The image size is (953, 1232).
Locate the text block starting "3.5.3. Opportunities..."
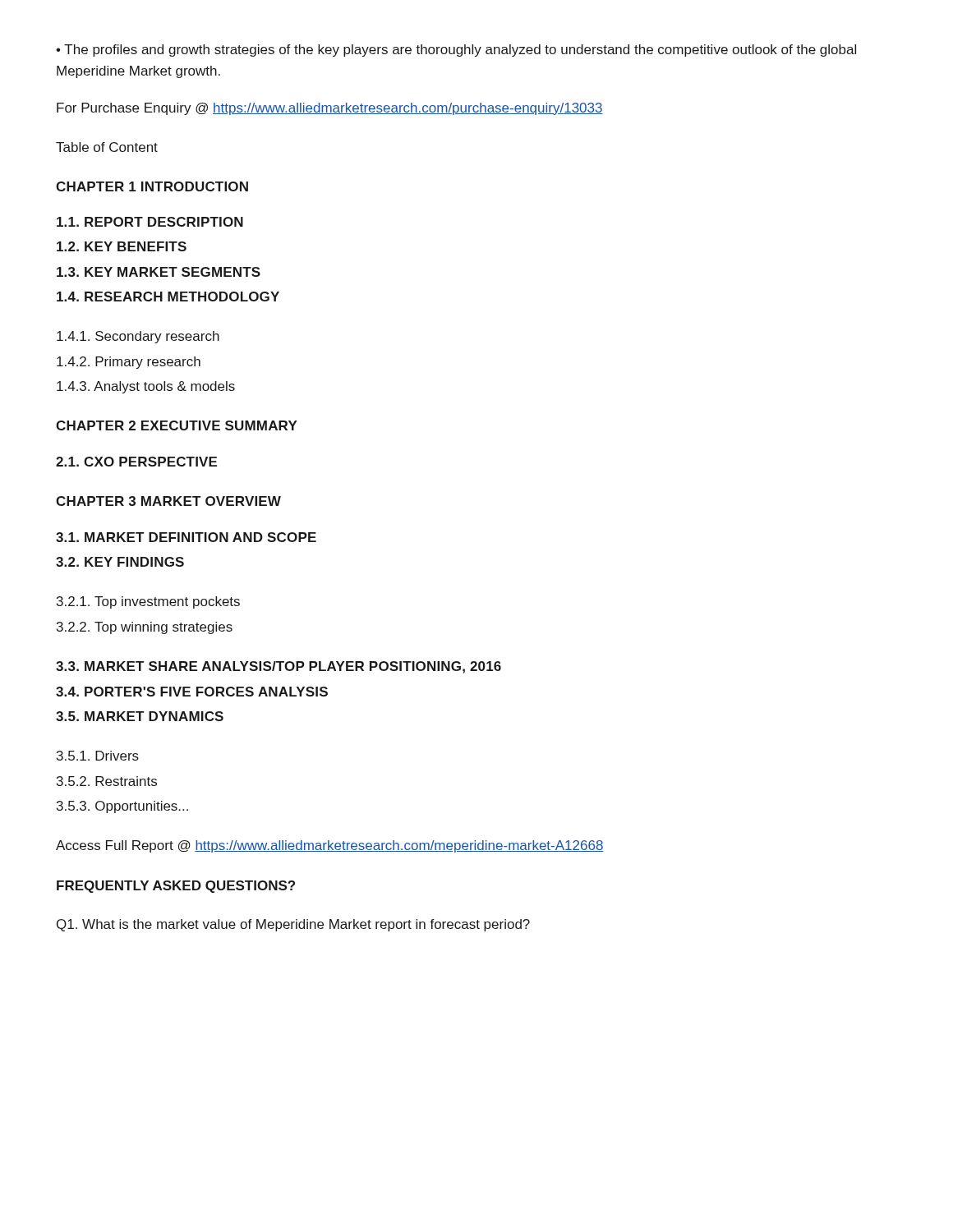[x=123, y=806]
